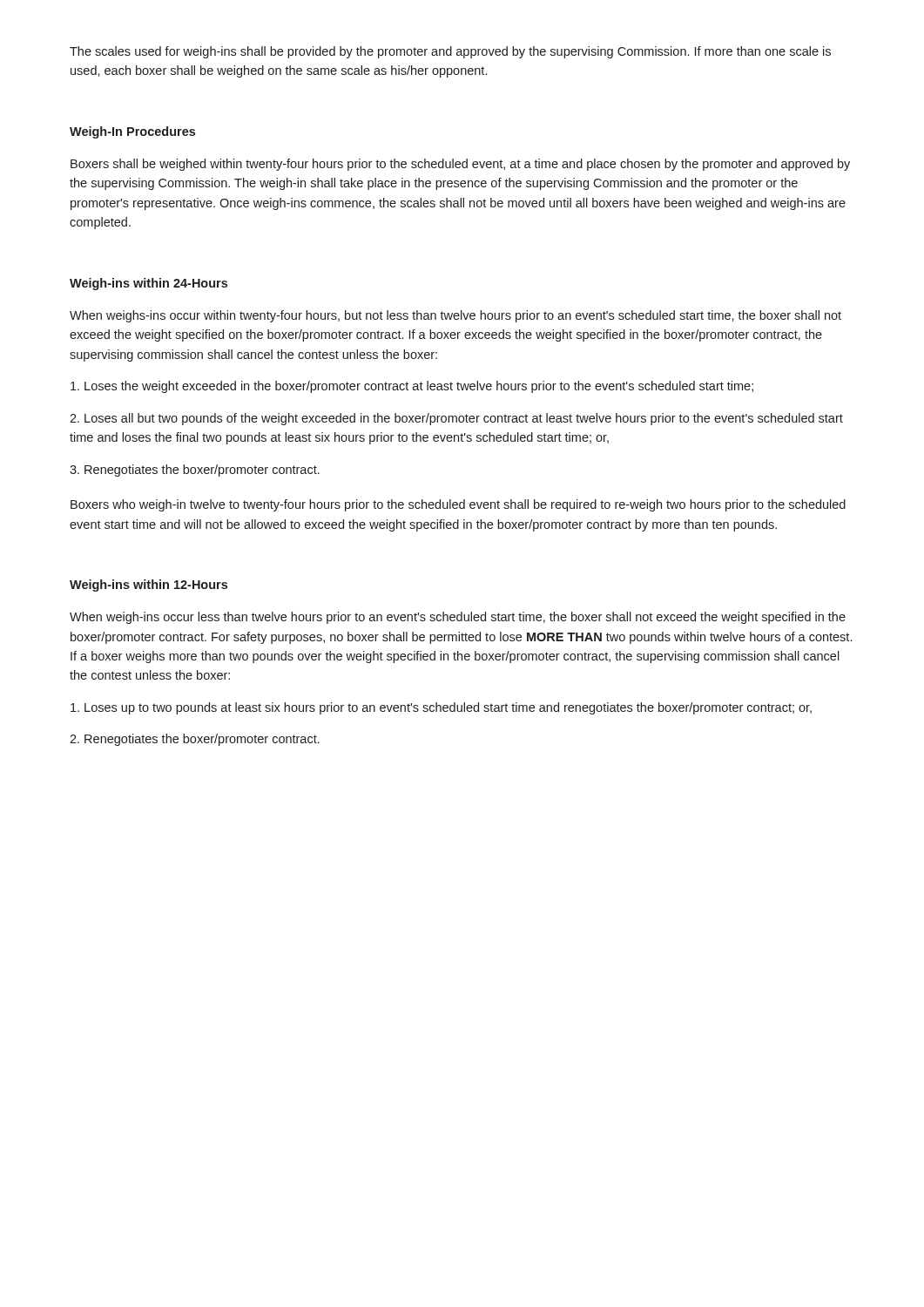
Task: Find the passage starting "2. Renegotiates the"
Action: click(x=195, y=739)
